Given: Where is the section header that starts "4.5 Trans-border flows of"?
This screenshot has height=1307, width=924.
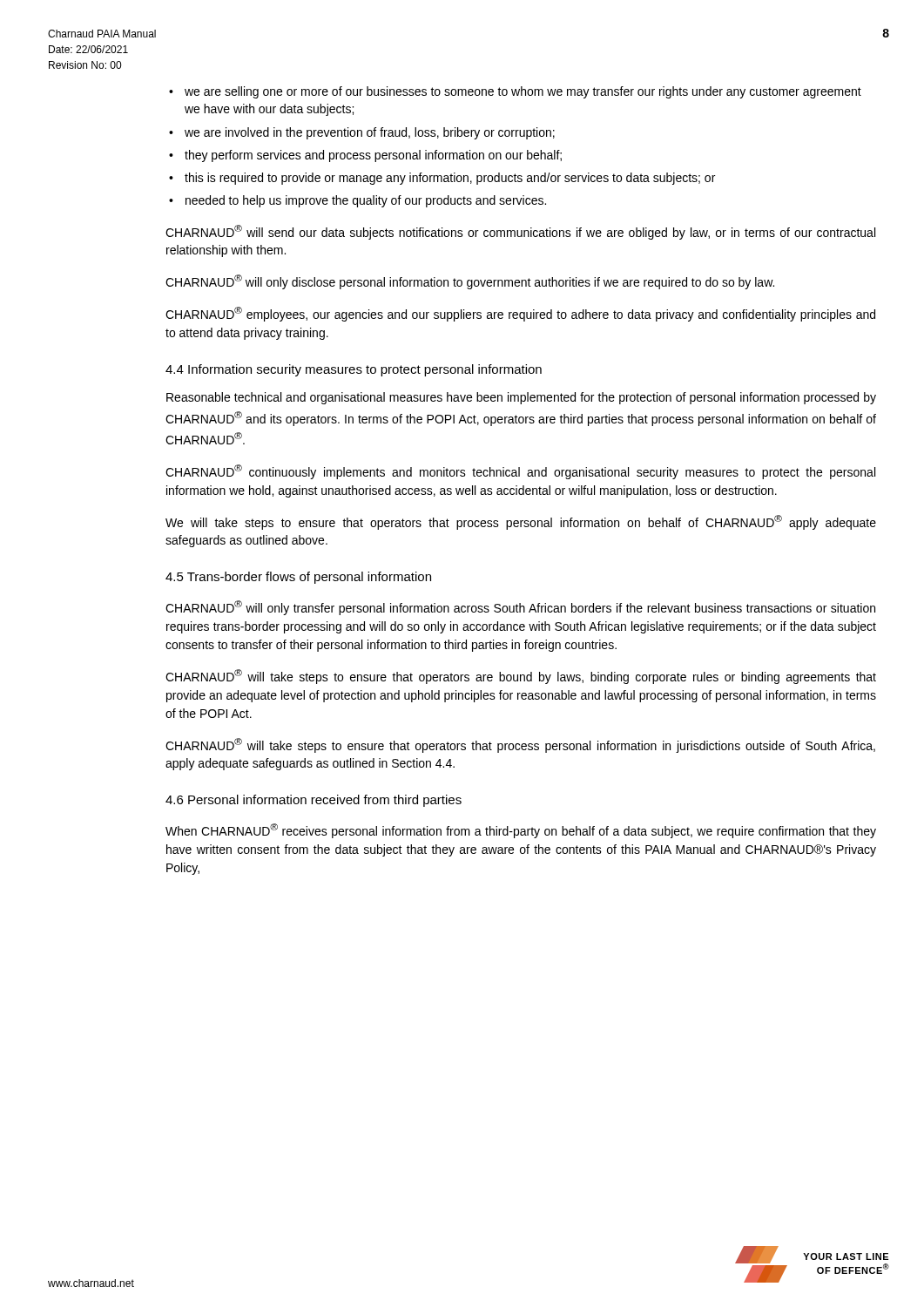Looking at the screenshot, I should tap(299, 577).
